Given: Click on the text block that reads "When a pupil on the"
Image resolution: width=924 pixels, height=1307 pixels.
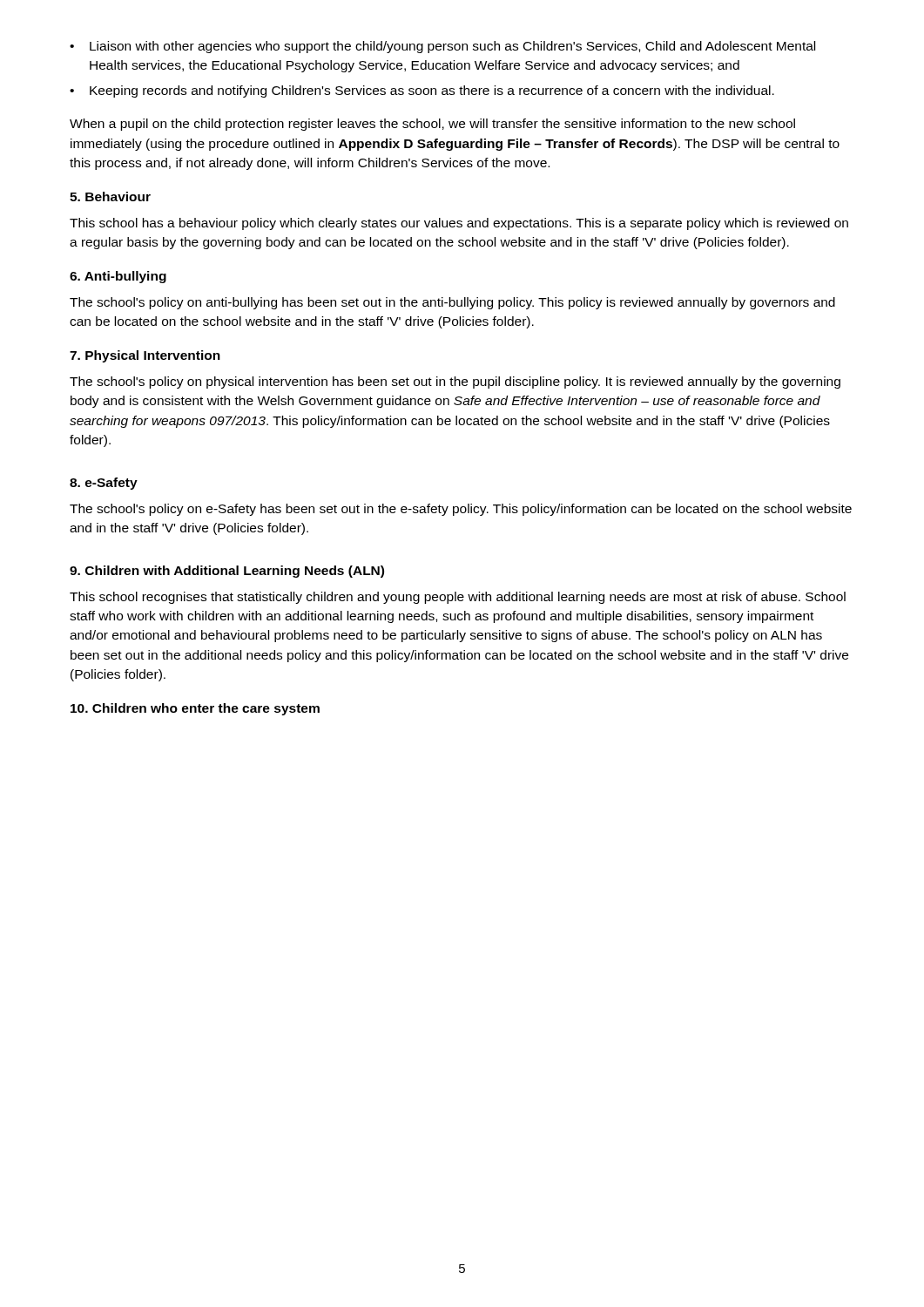Looking at the screenshot, I should pos(455,143).
